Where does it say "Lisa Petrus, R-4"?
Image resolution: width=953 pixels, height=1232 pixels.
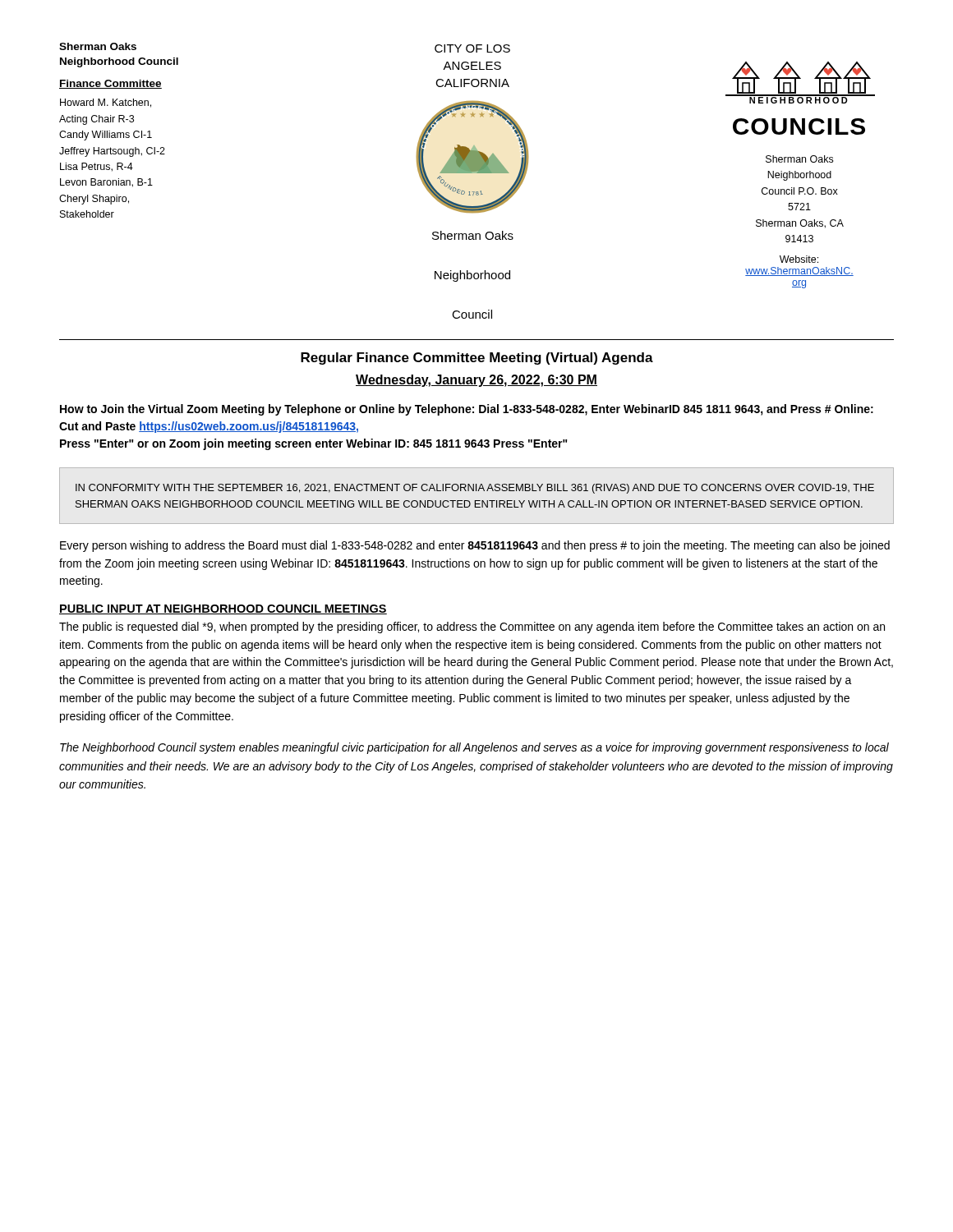[96, 167]
